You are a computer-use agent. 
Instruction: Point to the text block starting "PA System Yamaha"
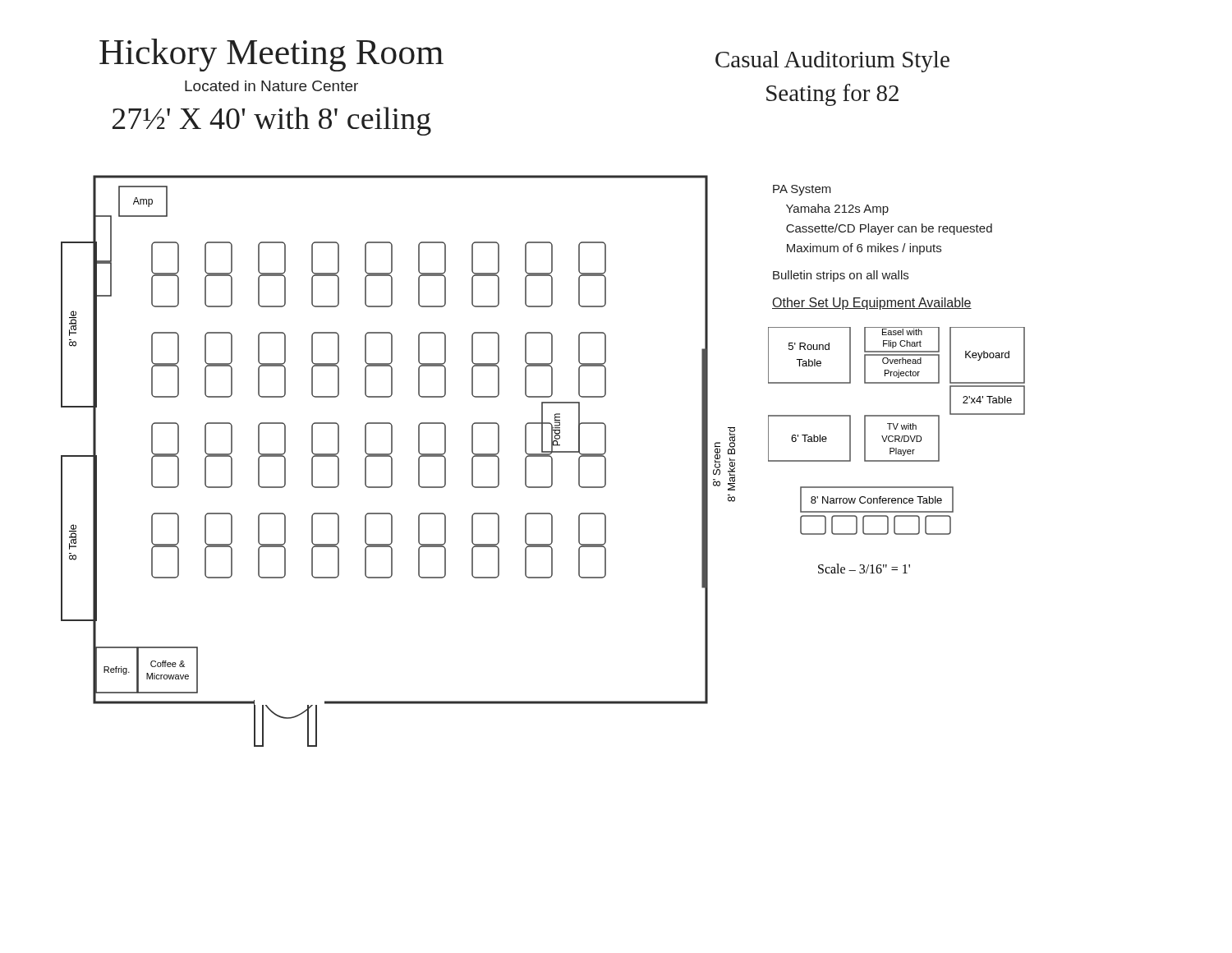pos(969,230)
